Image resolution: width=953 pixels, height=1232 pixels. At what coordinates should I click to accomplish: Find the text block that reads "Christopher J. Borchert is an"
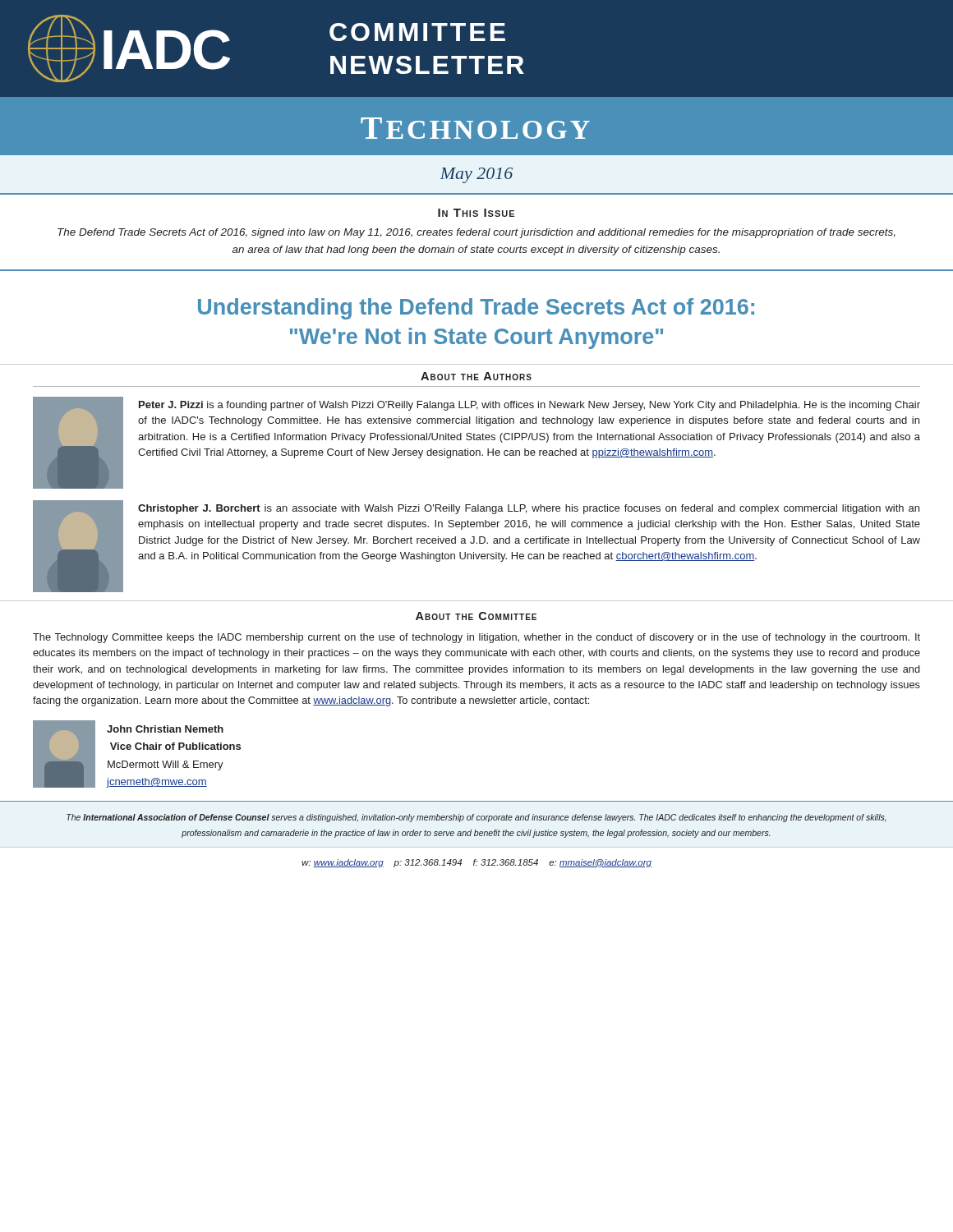point(529,532)
